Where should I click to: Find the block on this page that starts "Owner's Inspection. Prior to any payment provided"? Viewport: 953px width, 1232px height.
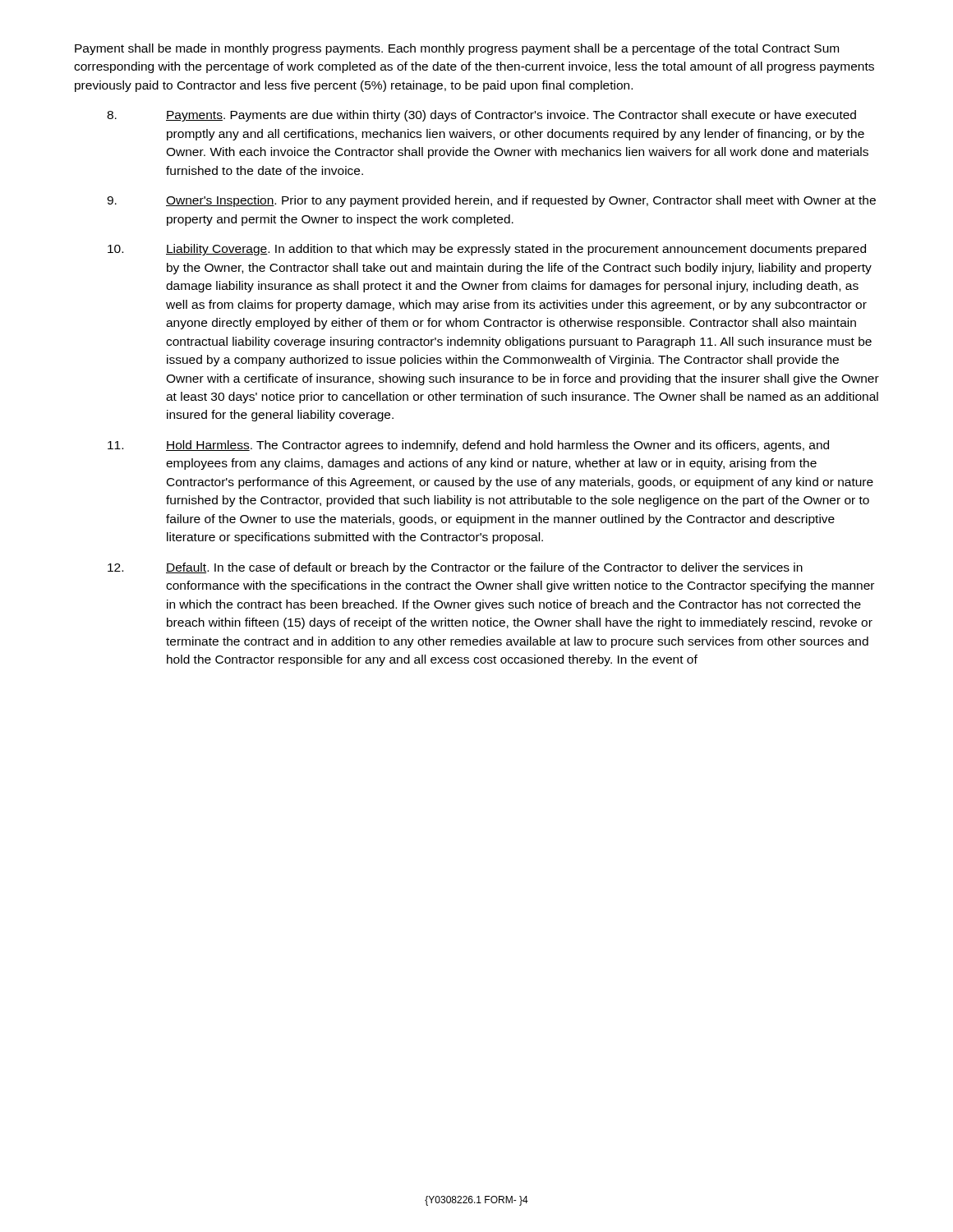(x=476, y=210)
